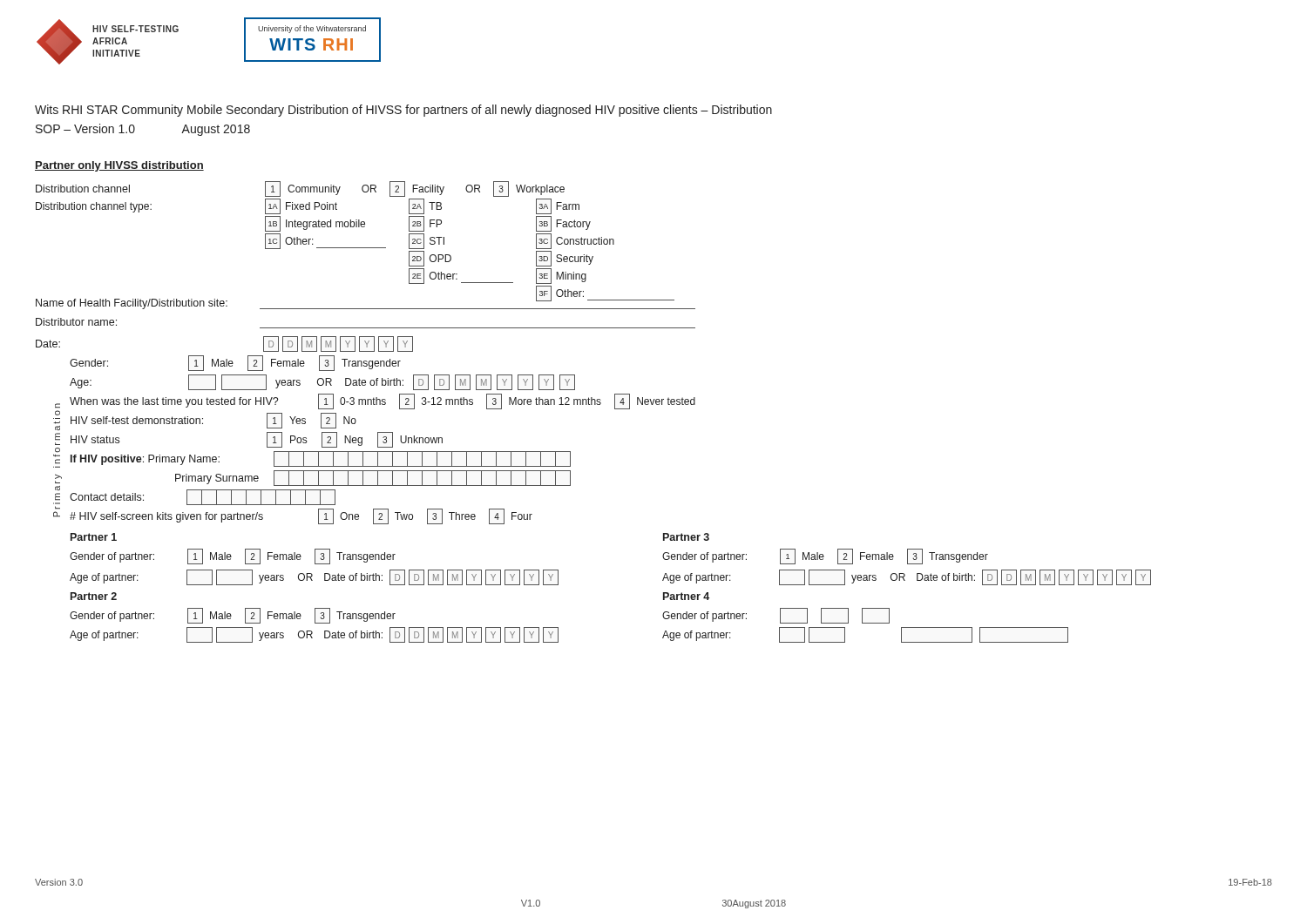Point to the block starting "Partner 3"
The image size is (1307, 924).
(x=686, y=537)
